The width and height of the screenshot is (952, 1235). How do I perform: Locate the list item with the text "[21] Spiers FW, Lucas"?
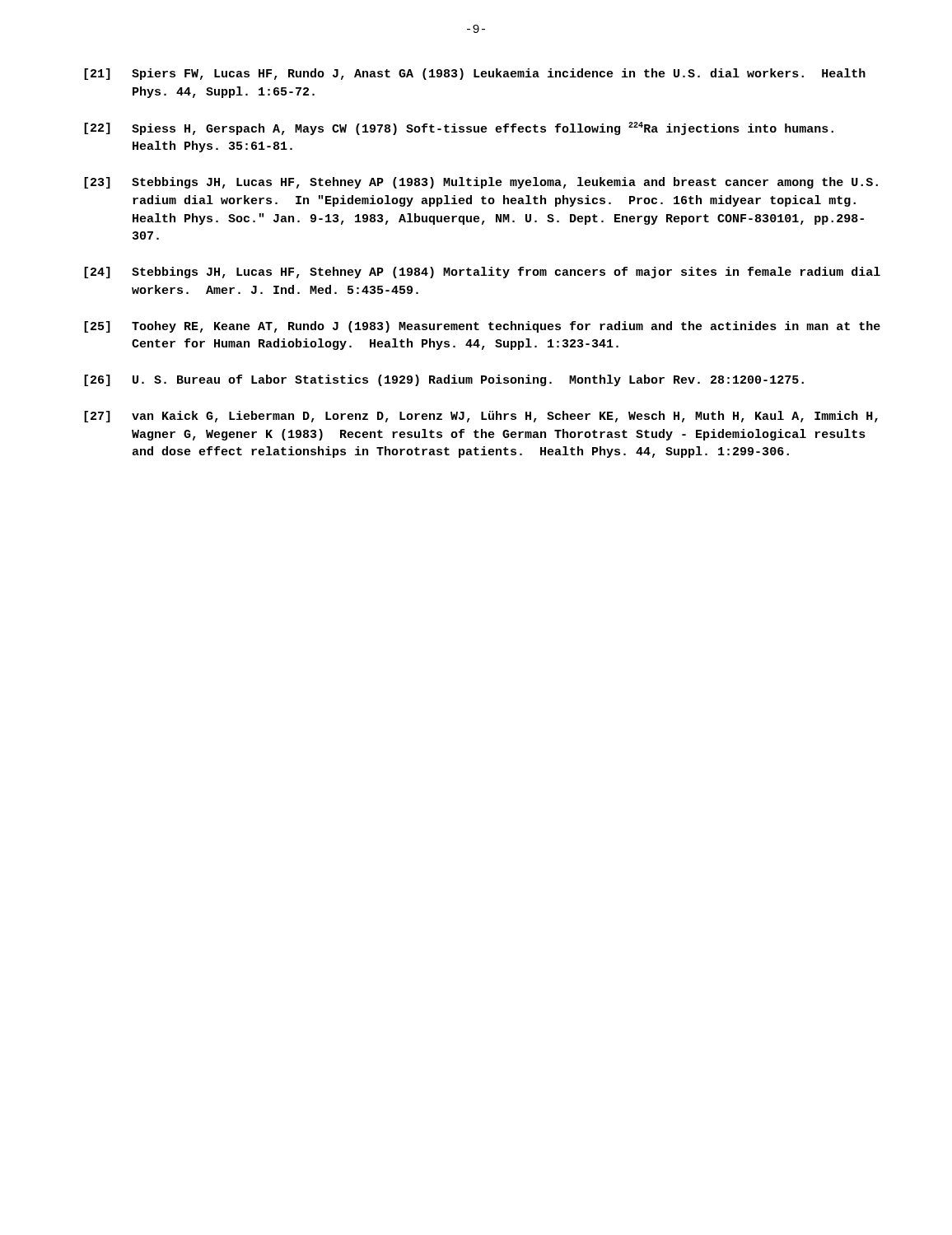484,84
